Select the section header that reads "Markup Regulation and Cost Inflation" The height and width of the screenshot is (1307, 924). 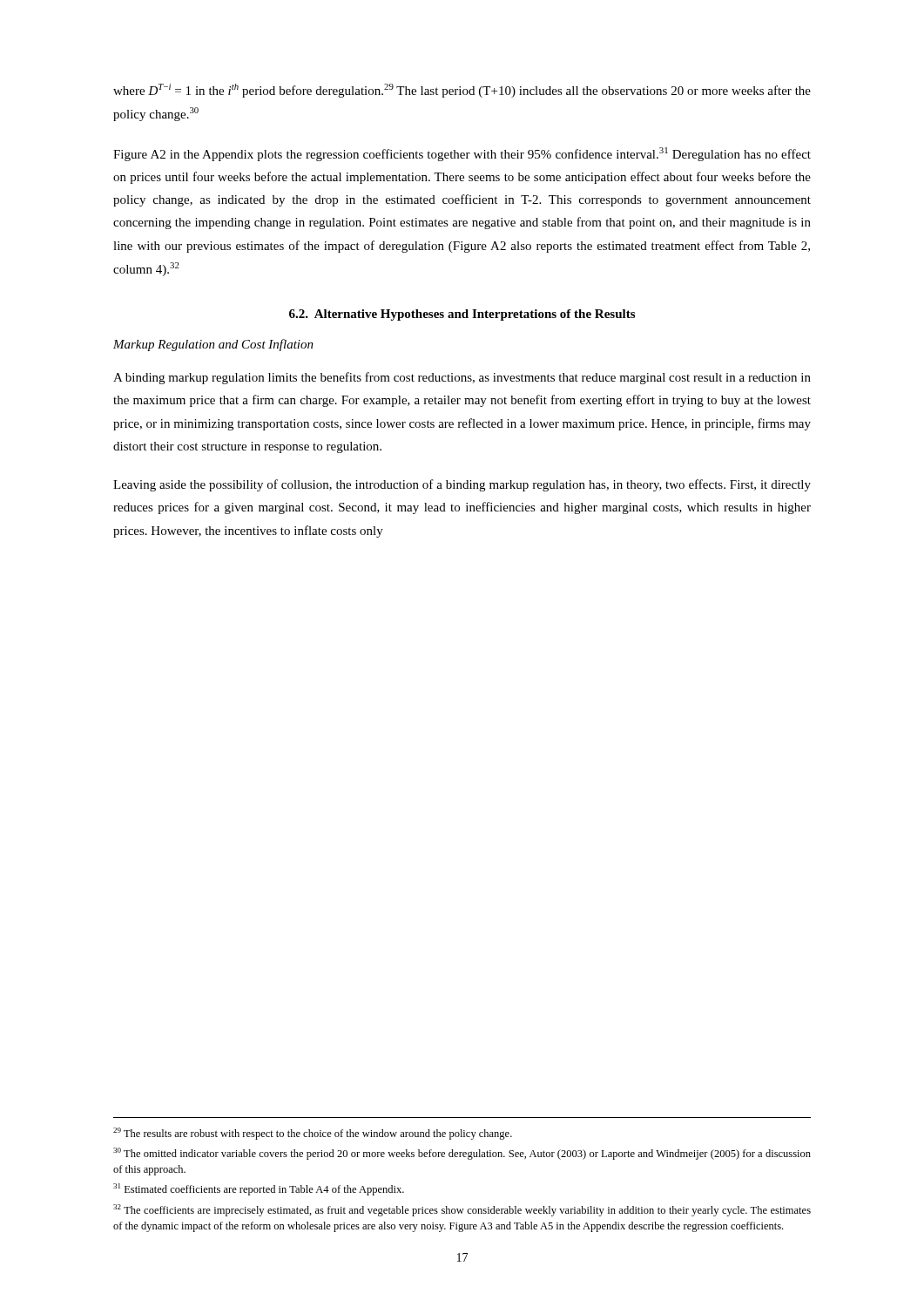213,344
